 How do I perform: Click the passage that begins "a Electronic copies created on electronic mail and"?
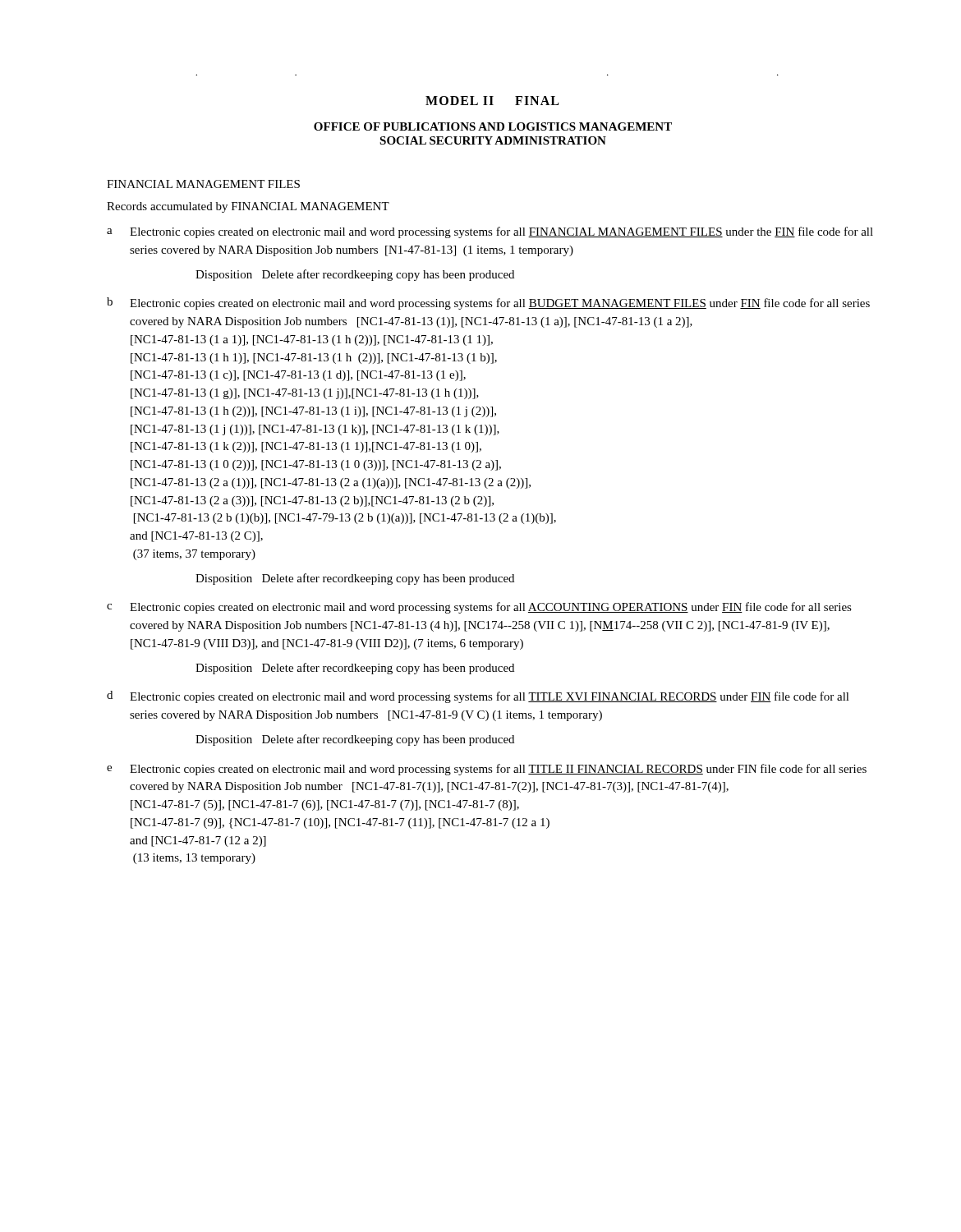pos(493,255)
